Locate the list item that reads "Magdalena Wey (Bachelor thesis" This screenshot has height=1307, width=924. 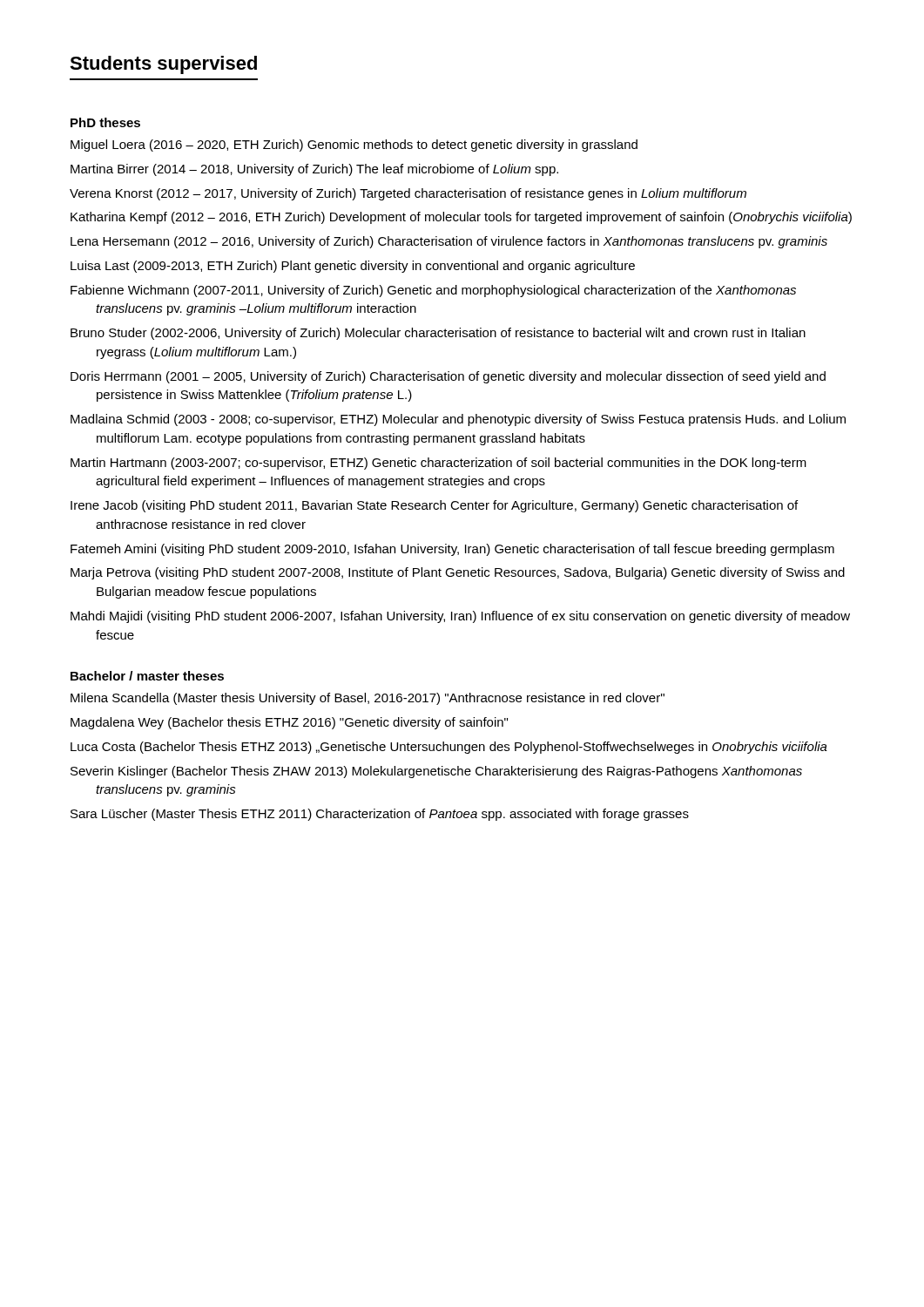[x=289, y=722]
